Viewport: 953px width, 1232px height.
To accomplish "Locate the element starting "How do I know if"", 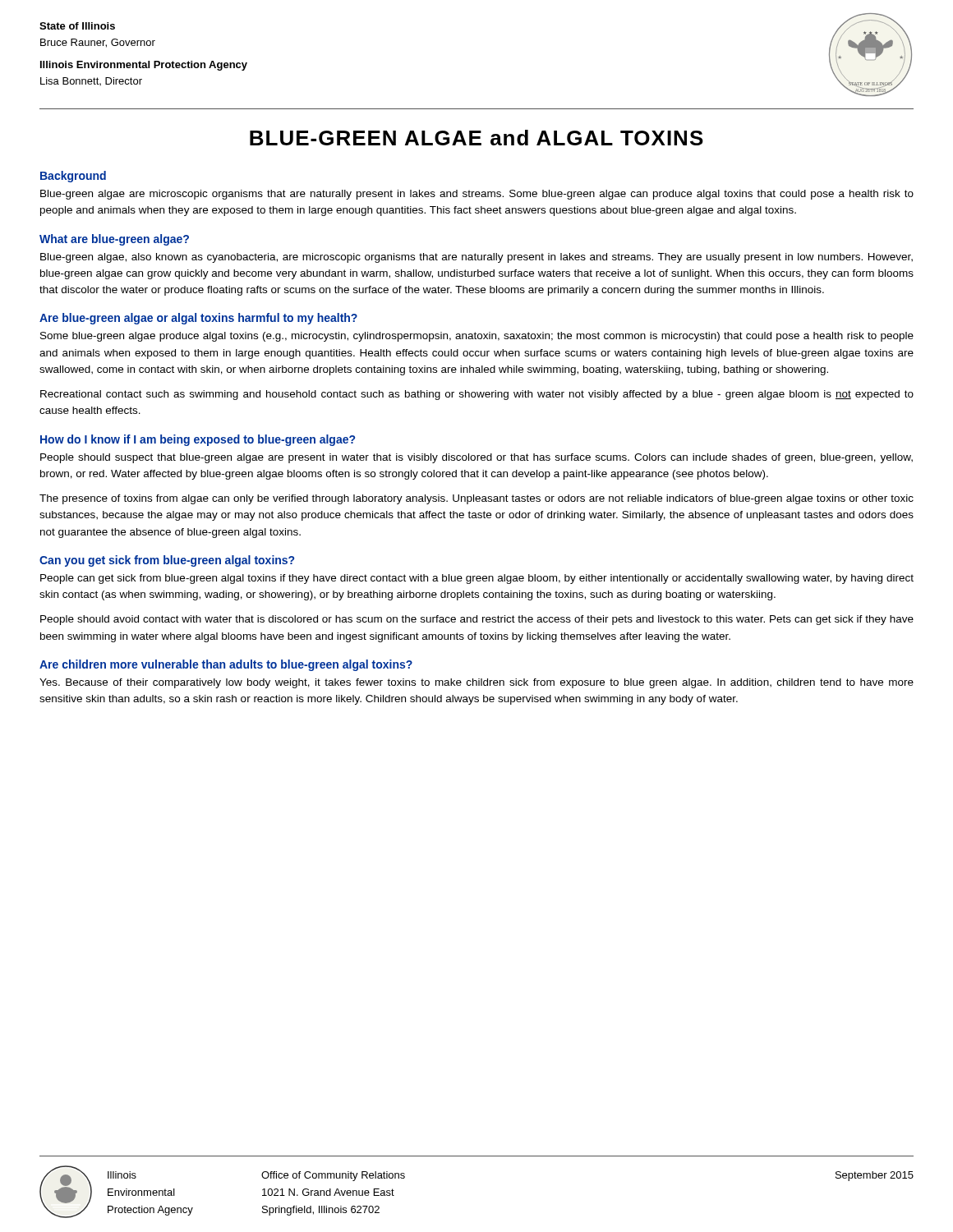I will click(x=198, y=439).
